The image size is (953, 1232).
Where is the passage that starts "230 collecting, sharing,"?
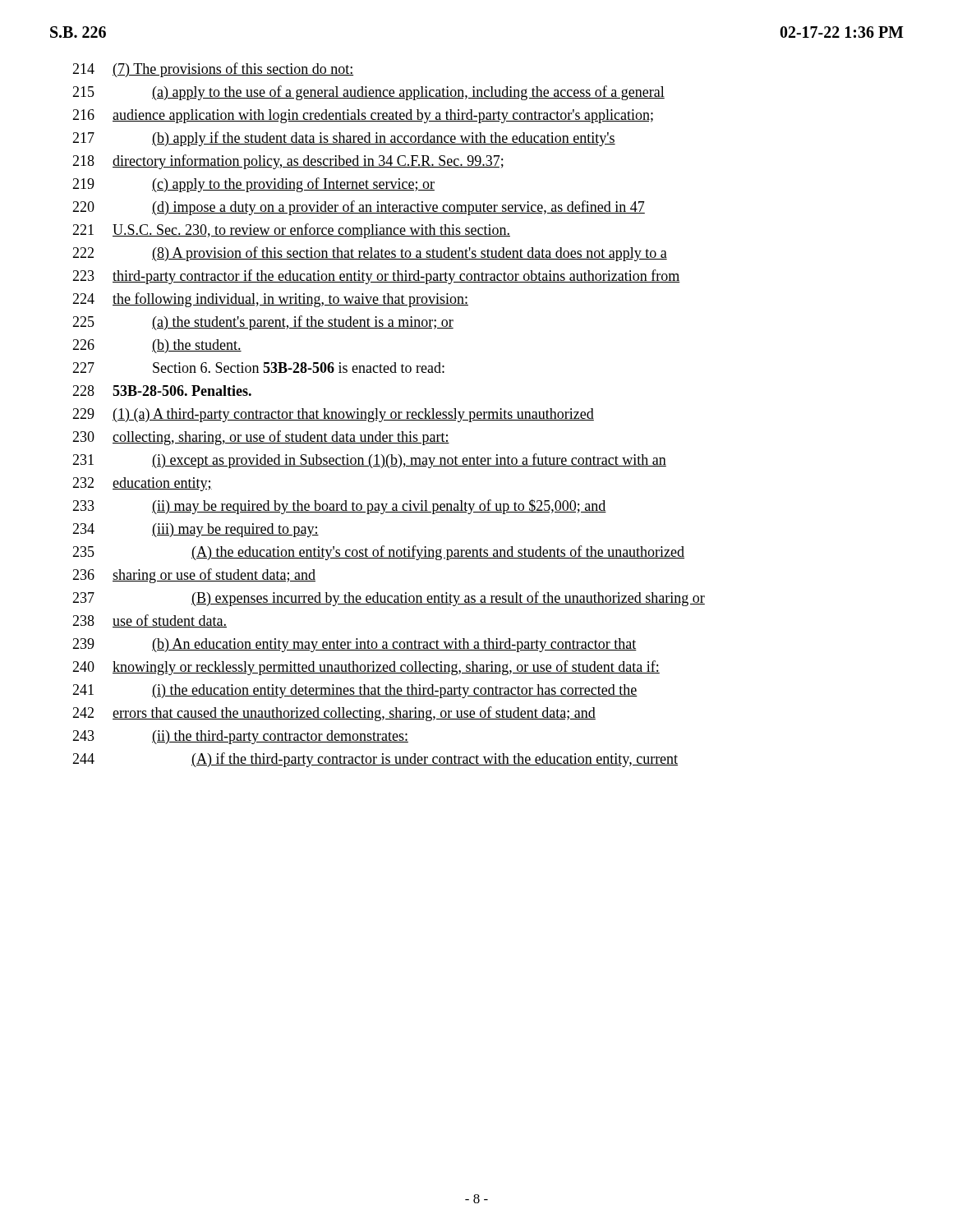coord(261,438)
